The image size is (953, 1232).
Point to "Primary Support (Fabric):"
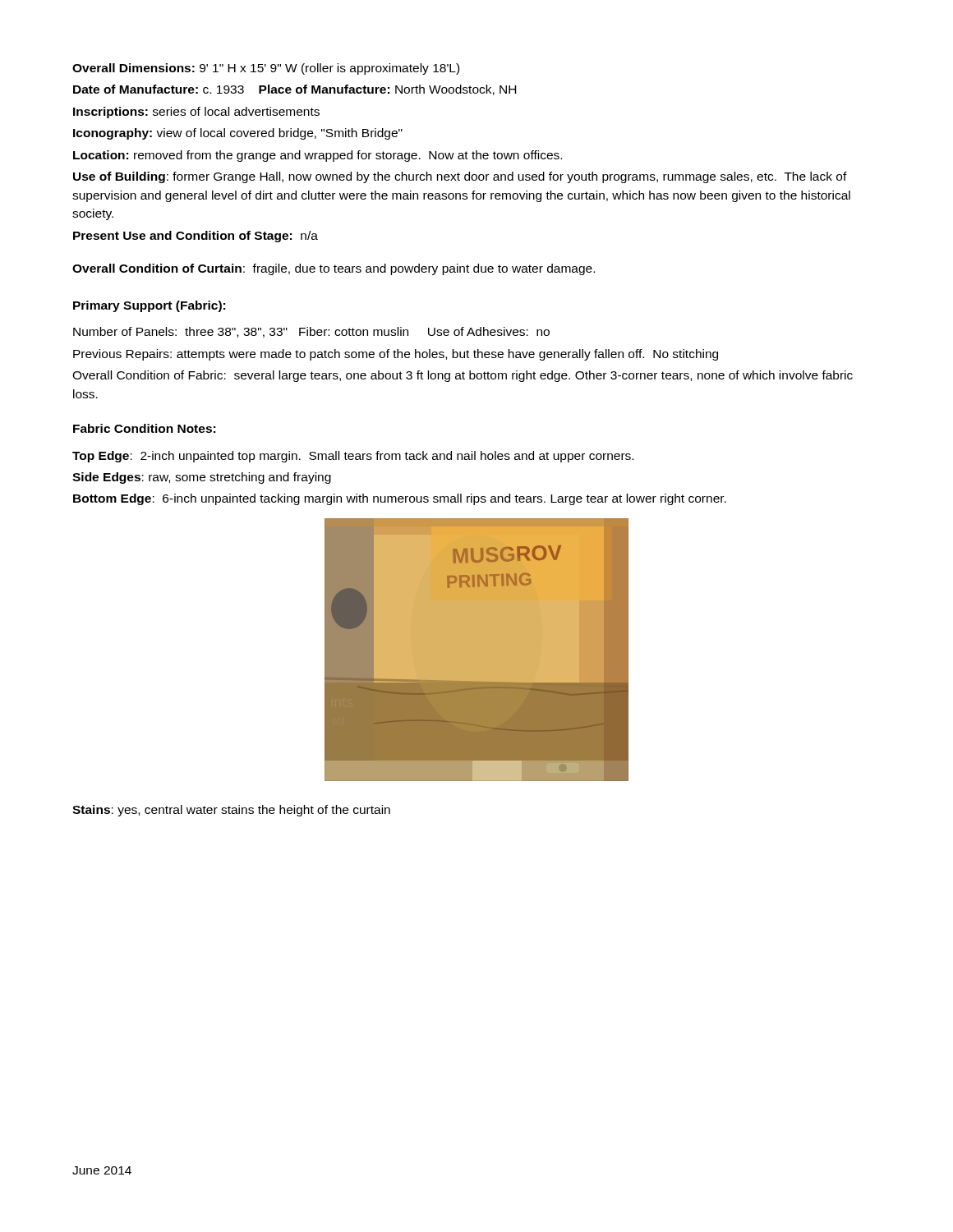point(149,306)
